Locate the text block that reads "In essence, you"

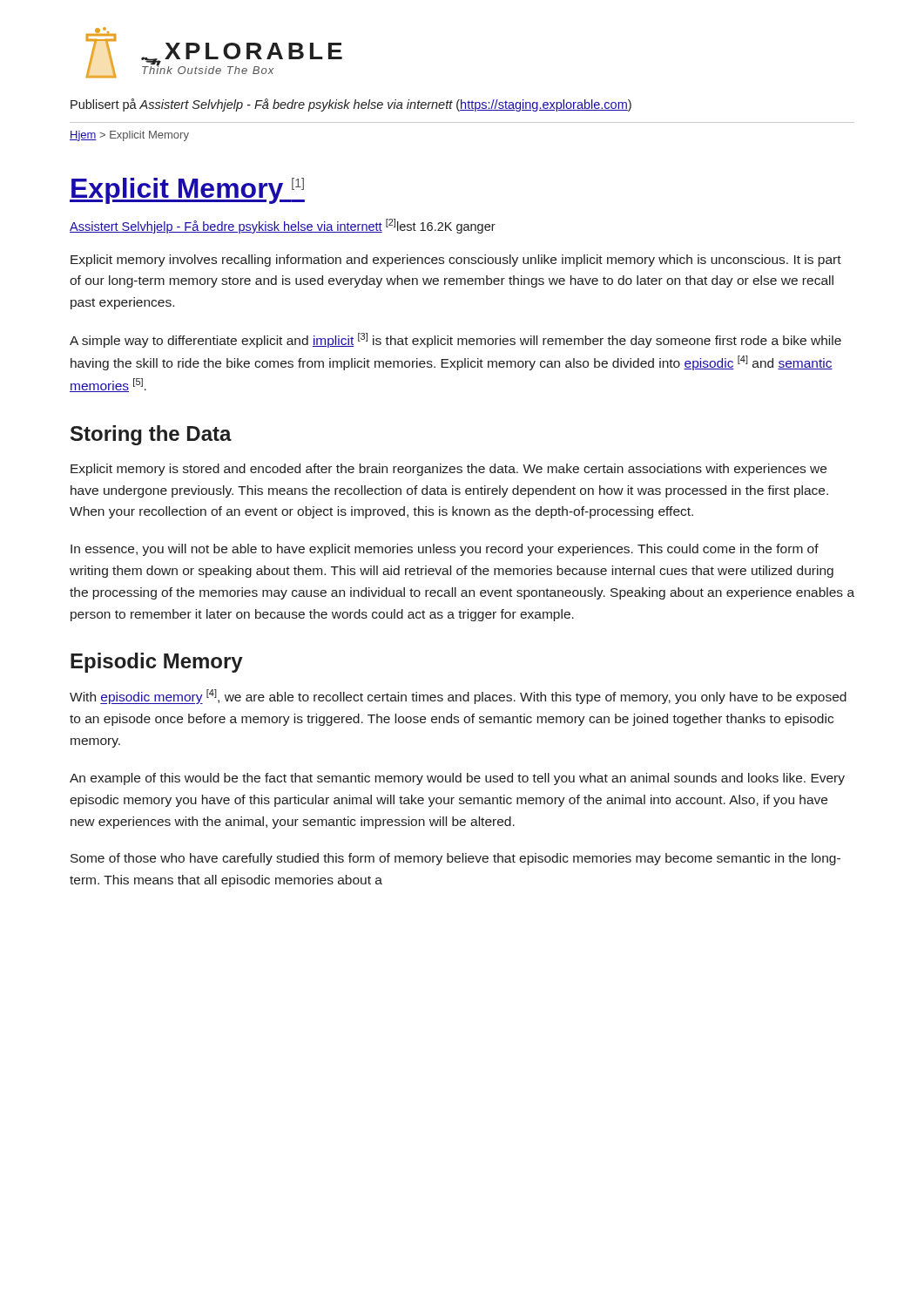click(x=462, y=581)
